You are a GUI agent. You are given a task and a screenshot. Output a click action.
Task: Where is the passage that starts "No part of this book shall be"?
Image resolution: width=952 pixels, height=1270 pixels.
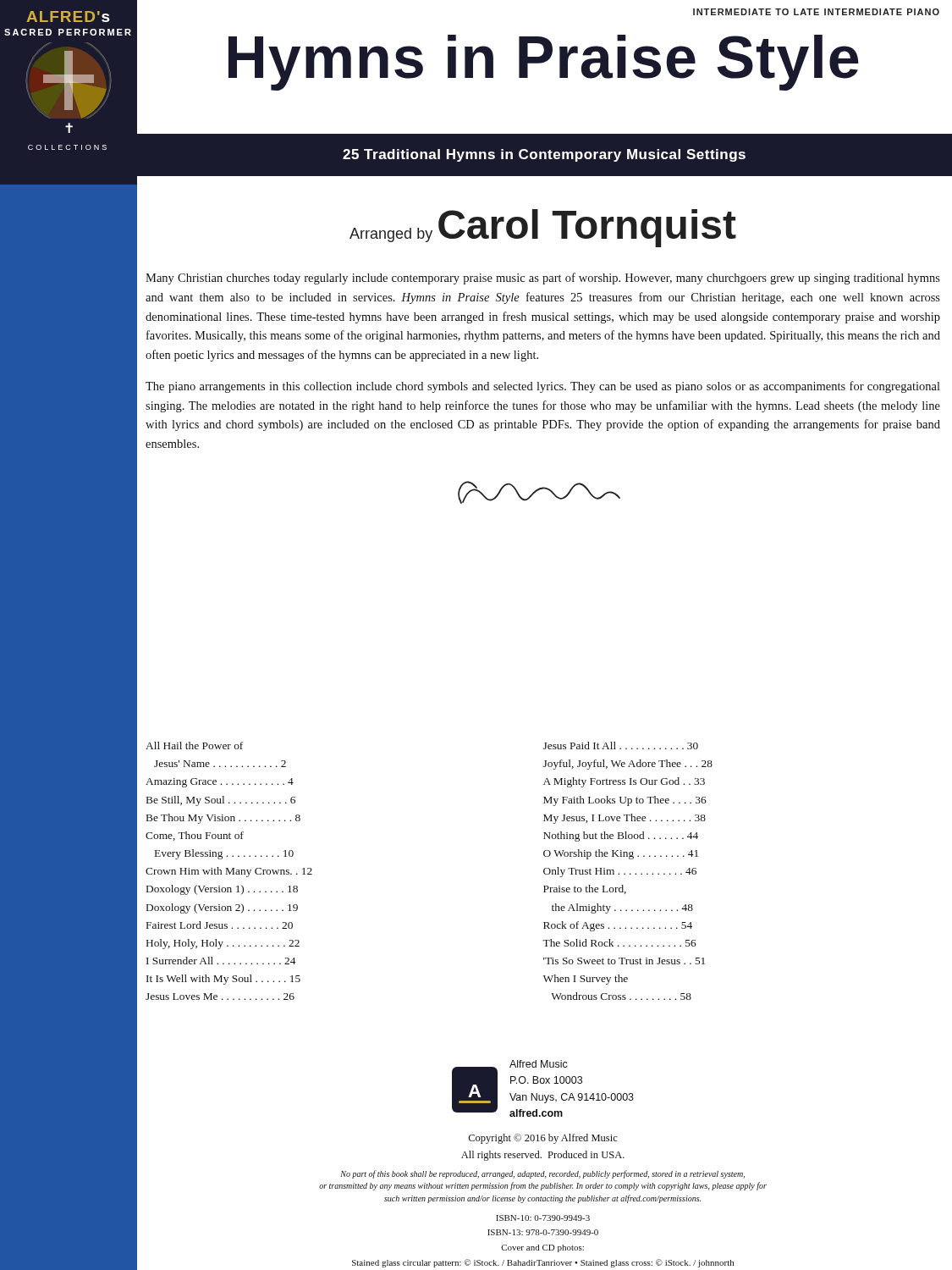pos(543,1186)
